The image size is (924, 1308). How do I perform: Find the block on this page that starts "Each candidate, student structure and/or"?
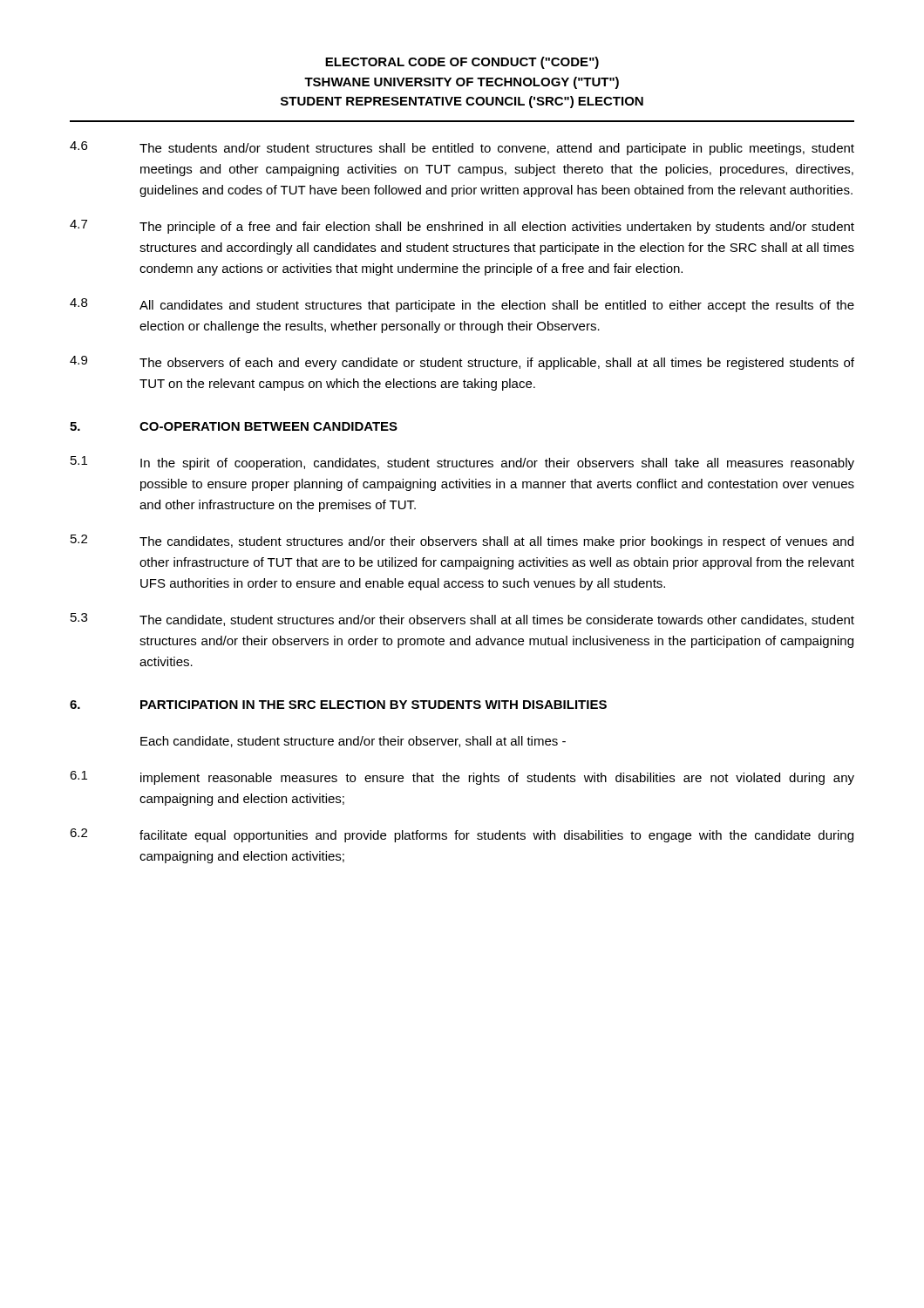pos(353,740)
